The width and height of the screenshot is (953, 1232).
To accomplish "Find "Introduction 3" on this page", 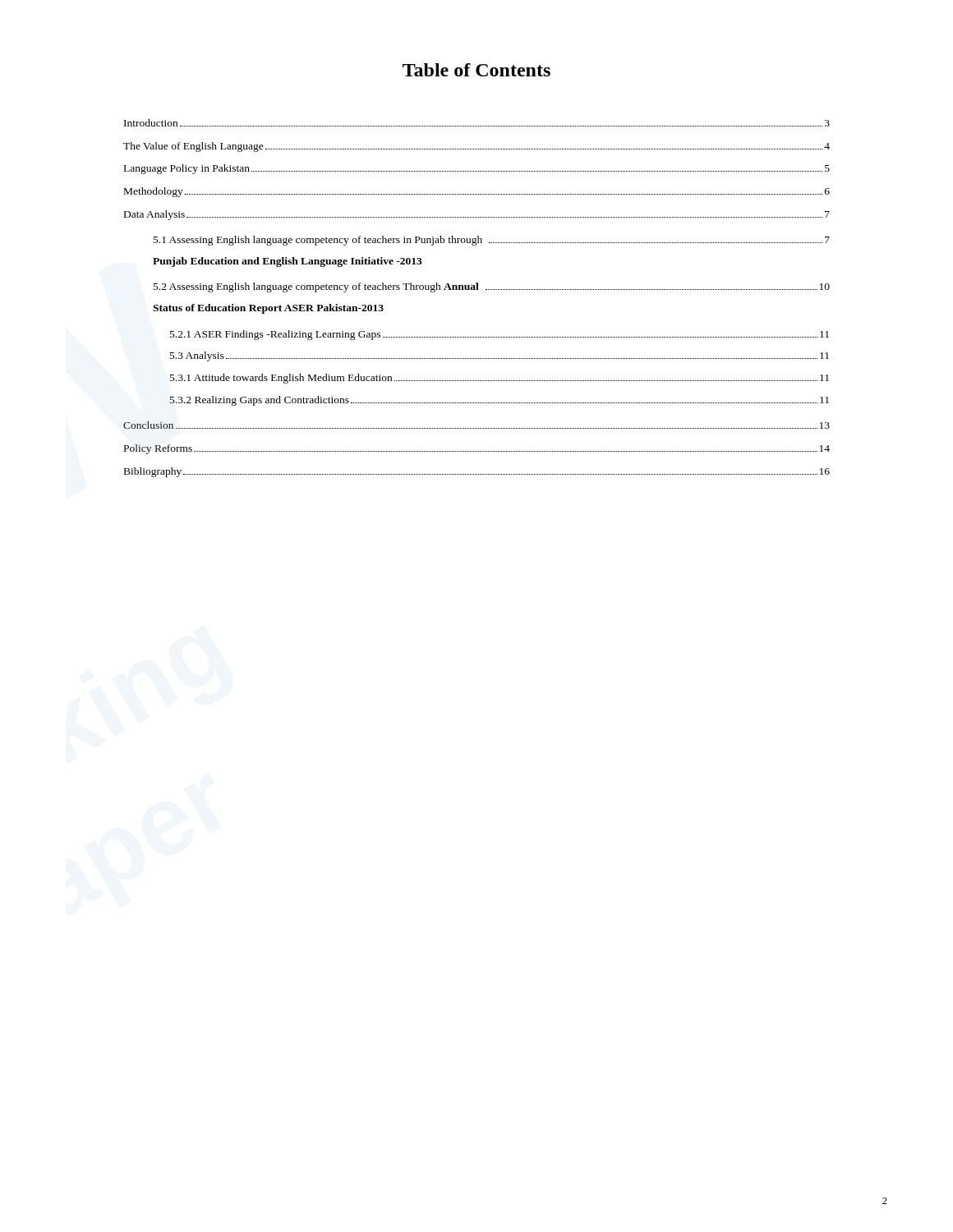I will pos(476,123).
